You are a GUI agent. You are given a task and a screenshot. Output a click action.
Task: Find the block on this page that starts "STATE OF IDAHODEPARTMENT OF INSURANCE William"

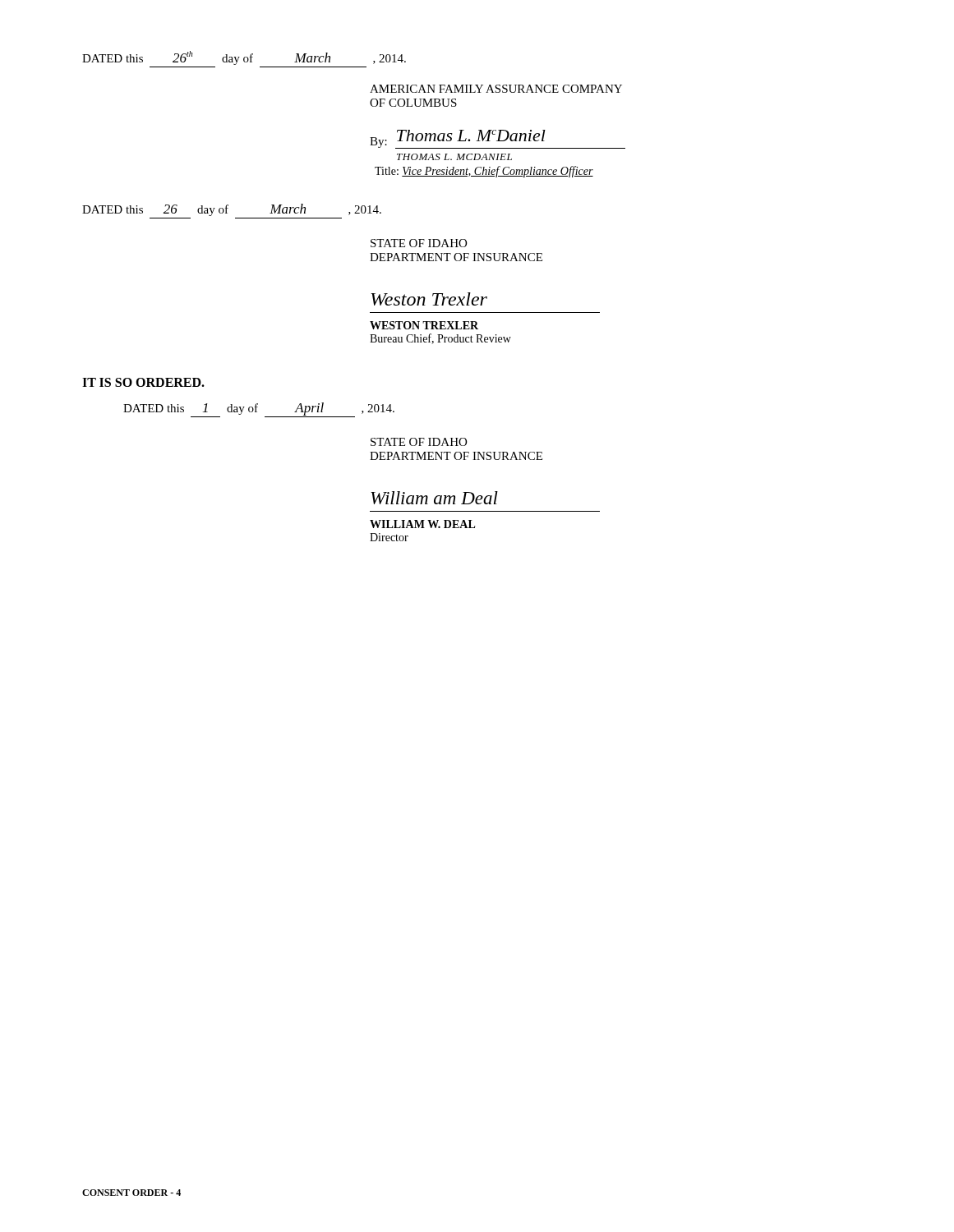419,442
